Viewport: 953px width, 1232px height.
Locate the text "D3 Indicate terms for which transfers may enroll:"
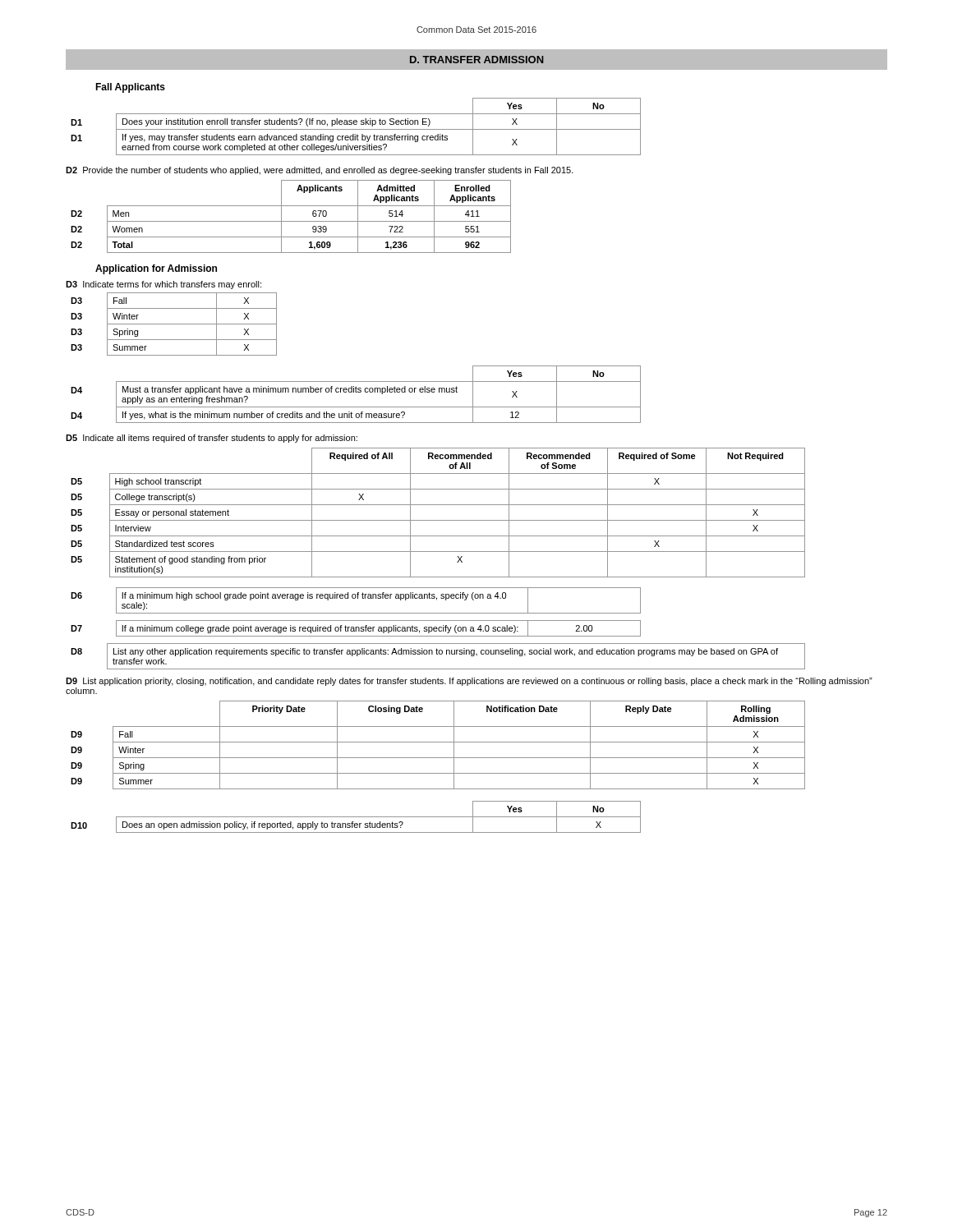164,284
